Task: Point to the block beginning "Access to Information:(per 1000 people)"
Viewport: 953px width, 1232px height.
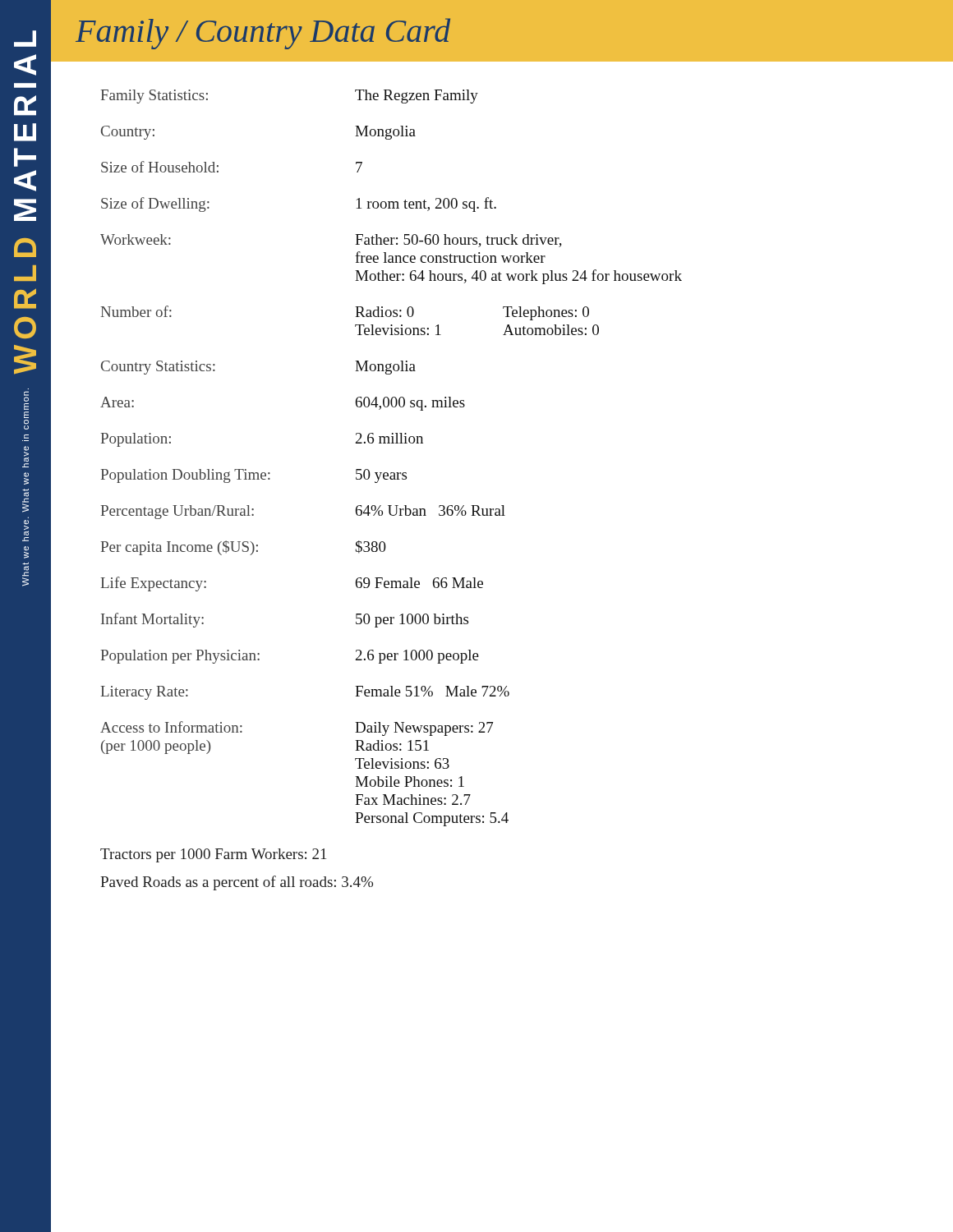Action: [x=172, y=728]
